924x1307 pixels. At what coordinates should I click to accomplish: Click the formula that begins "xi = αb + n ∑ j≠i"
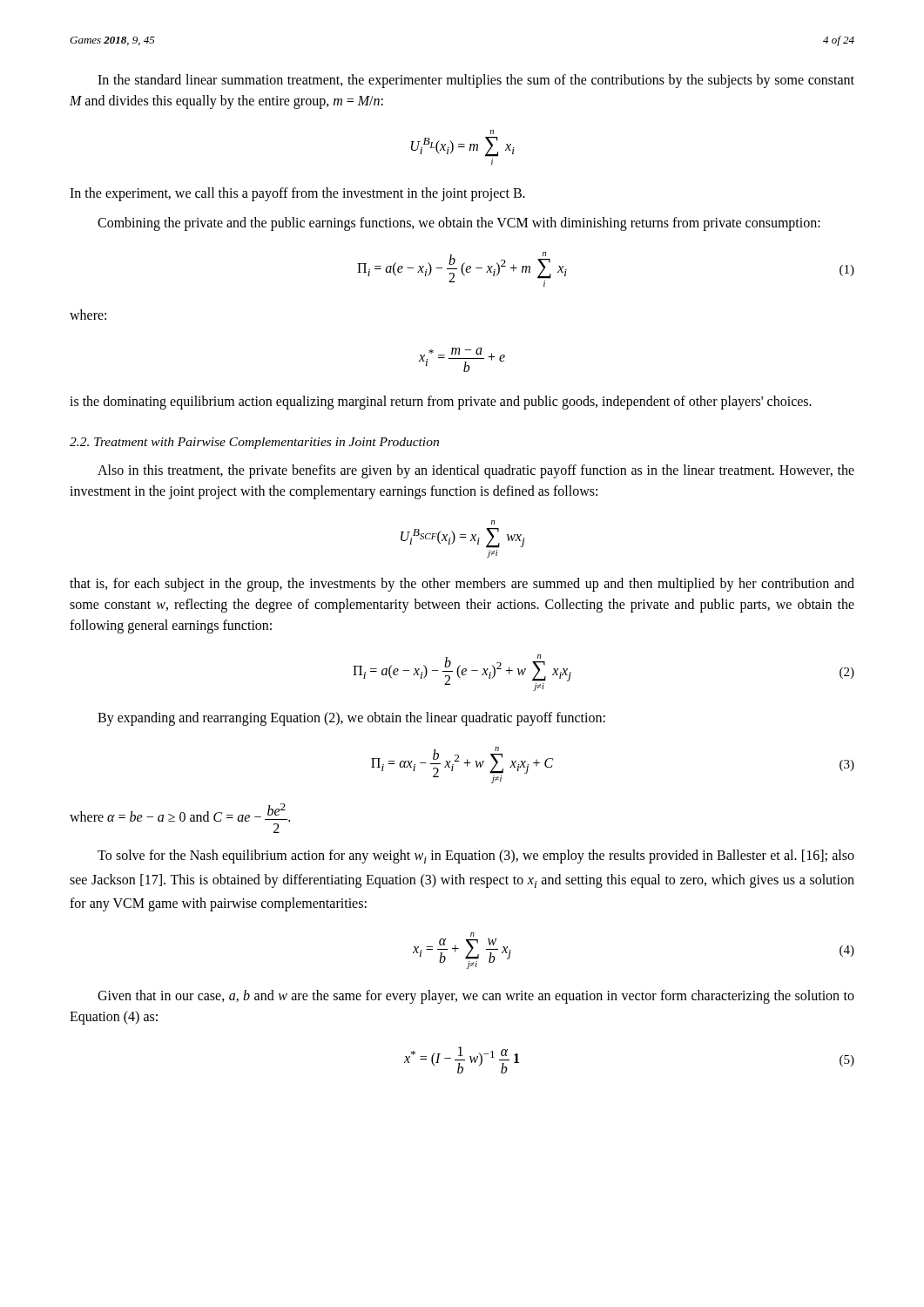tap(462, 949)
